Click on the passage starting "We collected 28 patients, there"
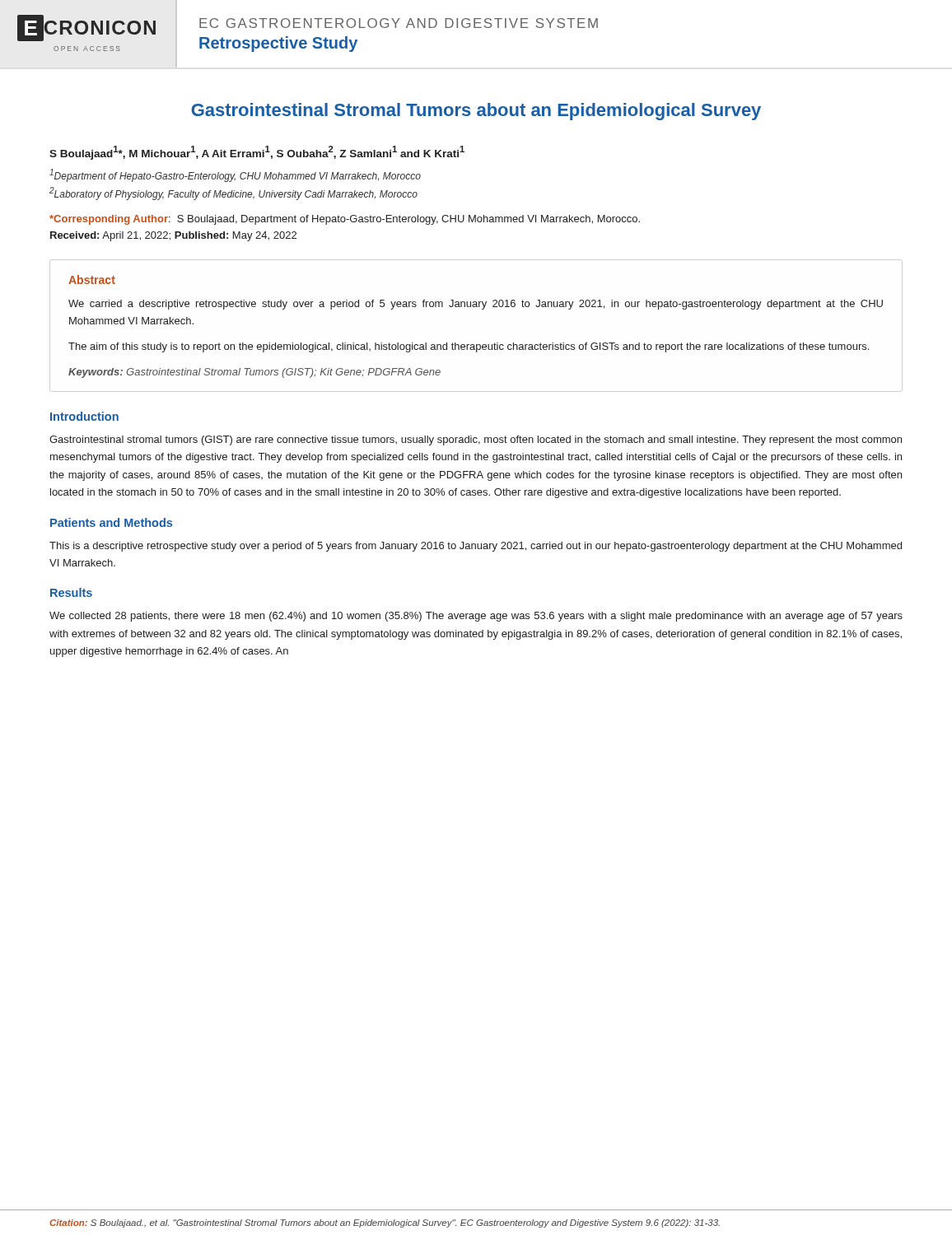952x1235 pixels. 476,633
